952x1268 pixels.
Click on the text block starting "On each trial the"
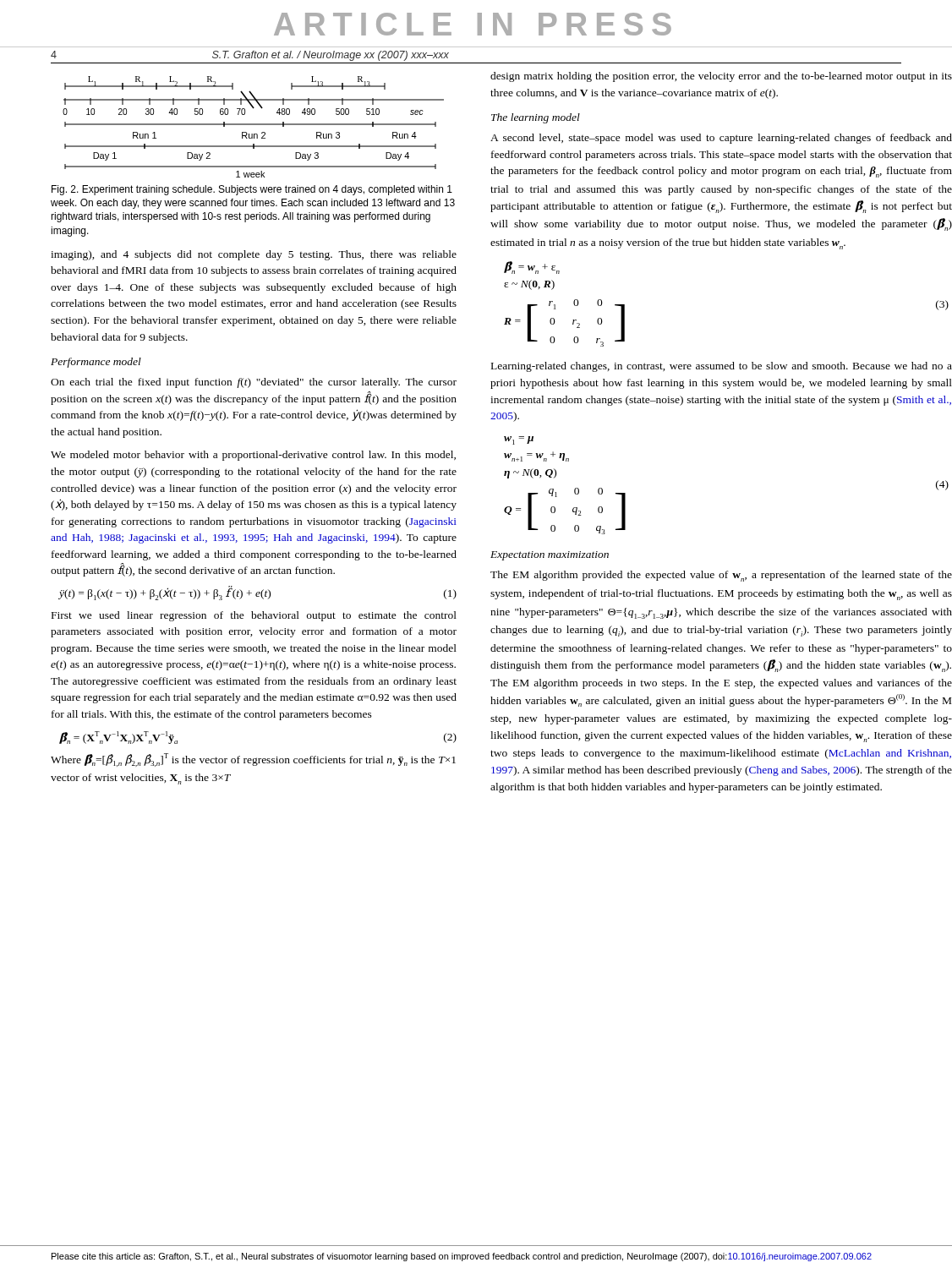point(254,476)
